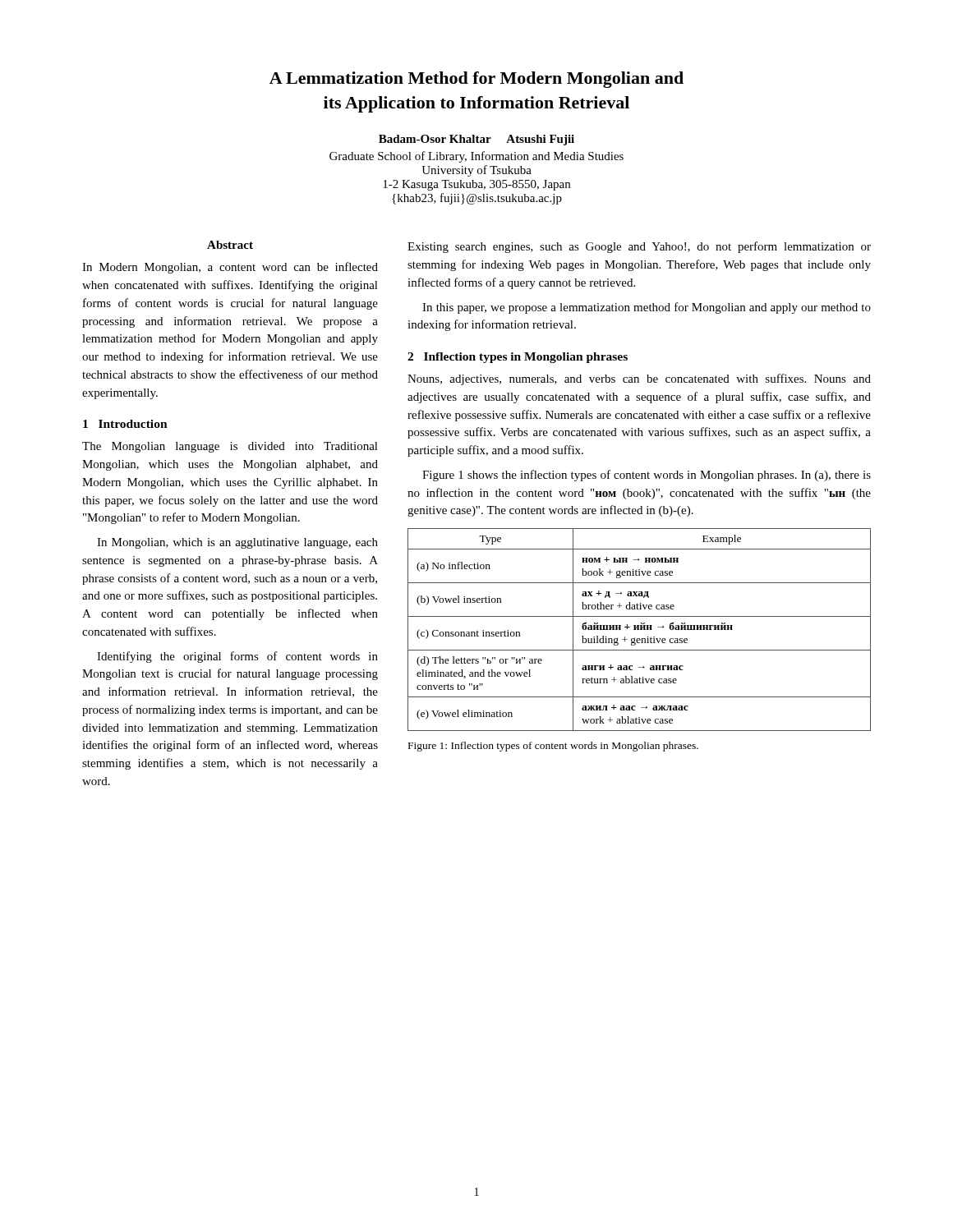Screen dimensions: 1232x953
Task: Click on the passage starting "Existing search engines, such as Google"
Action: 639,286
